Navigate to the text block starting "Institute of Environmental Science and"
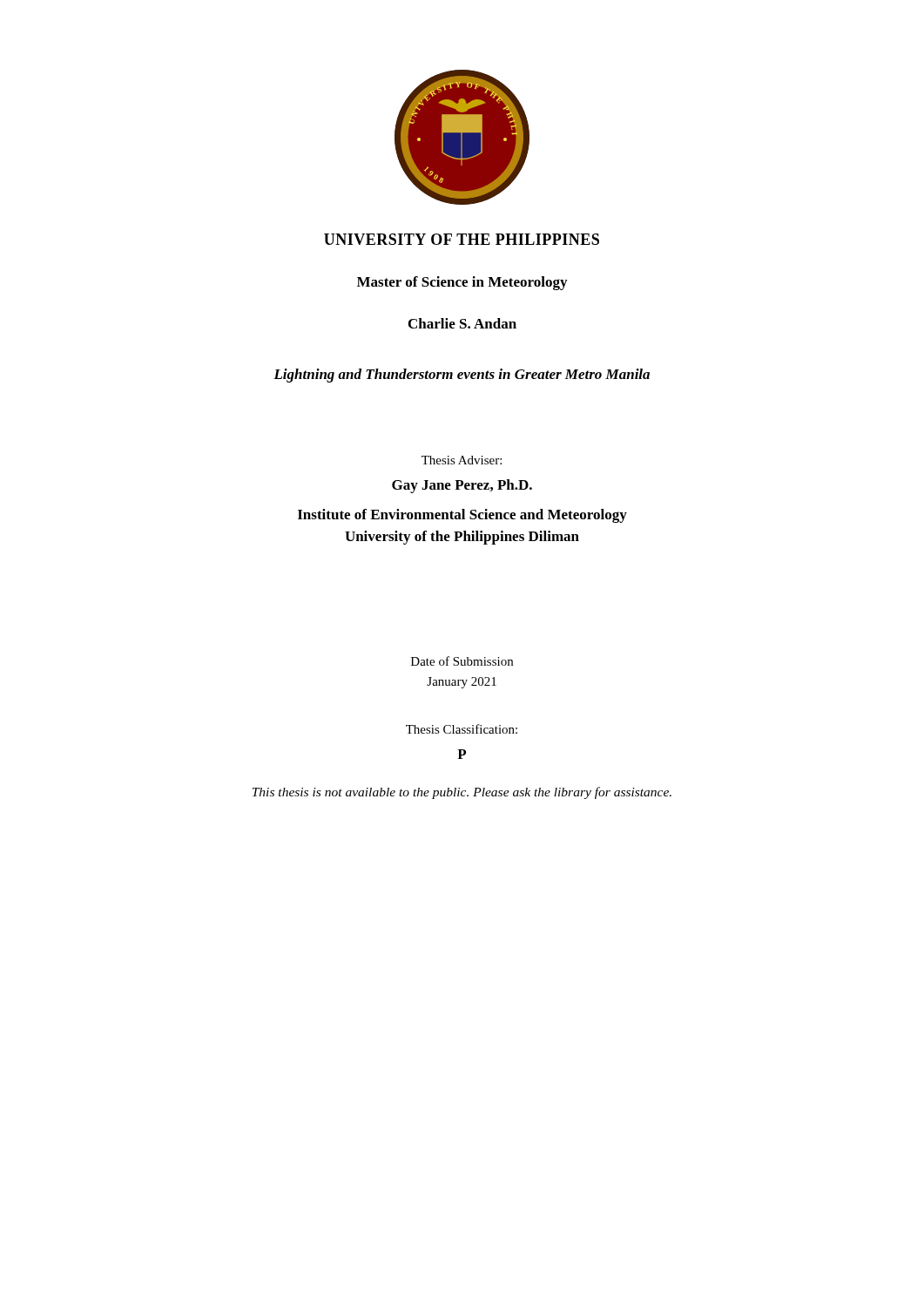This screenshot has width=924, height=1307. [x=462, y=525]
